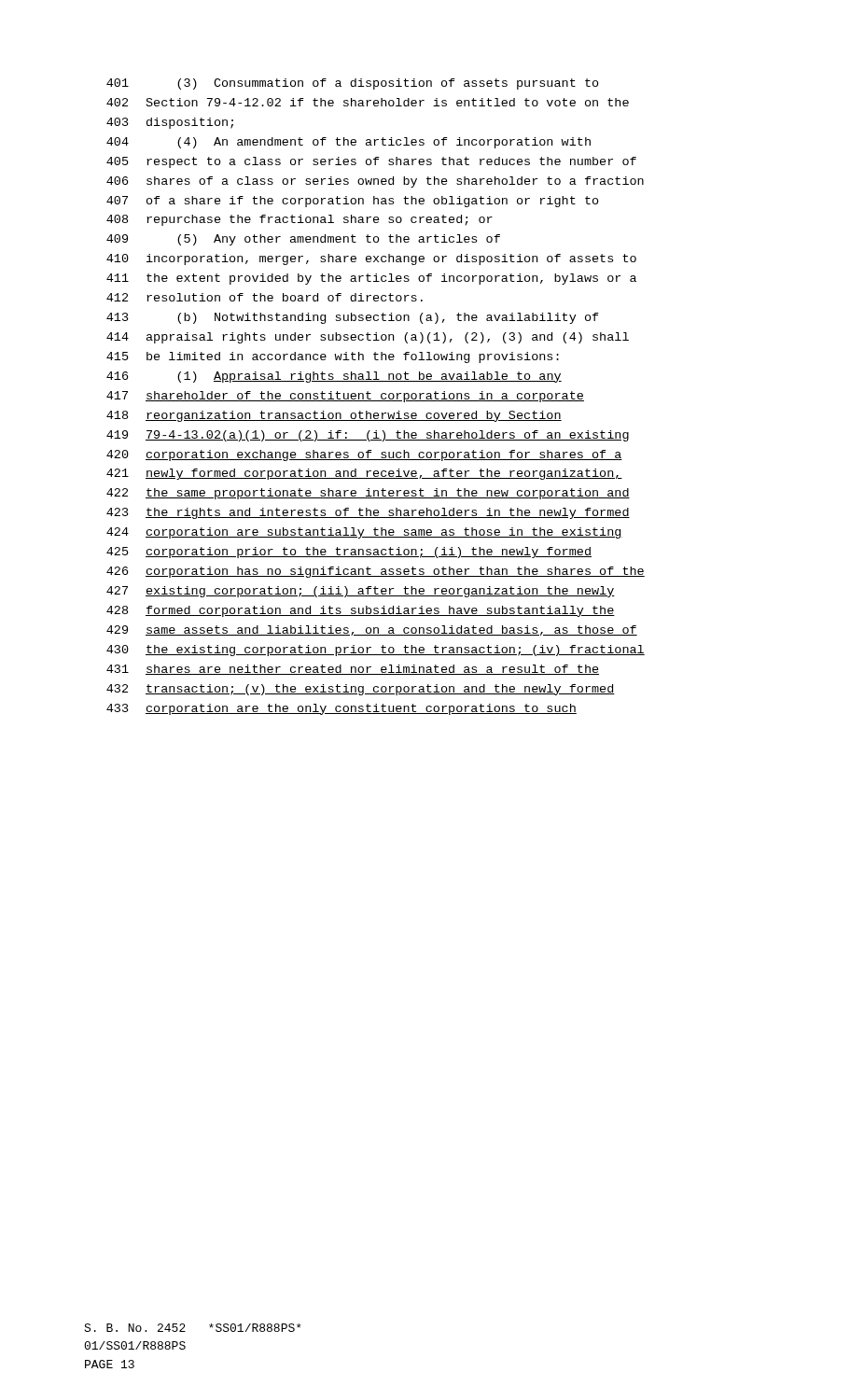
Task: Click on the text block containing "408 repurchase the fractional share so created;"
Action: [x=432, y=221]
